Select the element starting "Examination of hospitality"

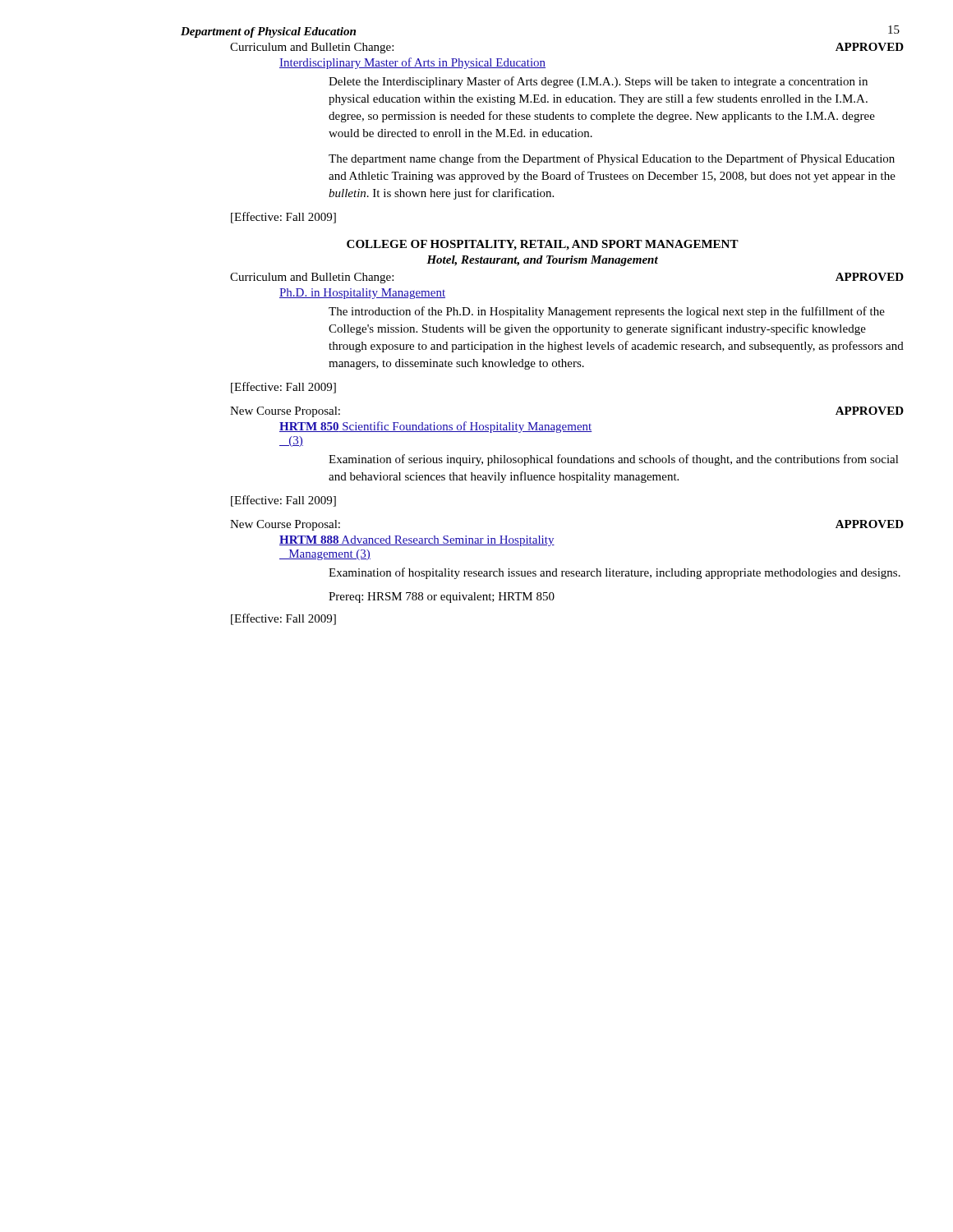tap(615, 572)
